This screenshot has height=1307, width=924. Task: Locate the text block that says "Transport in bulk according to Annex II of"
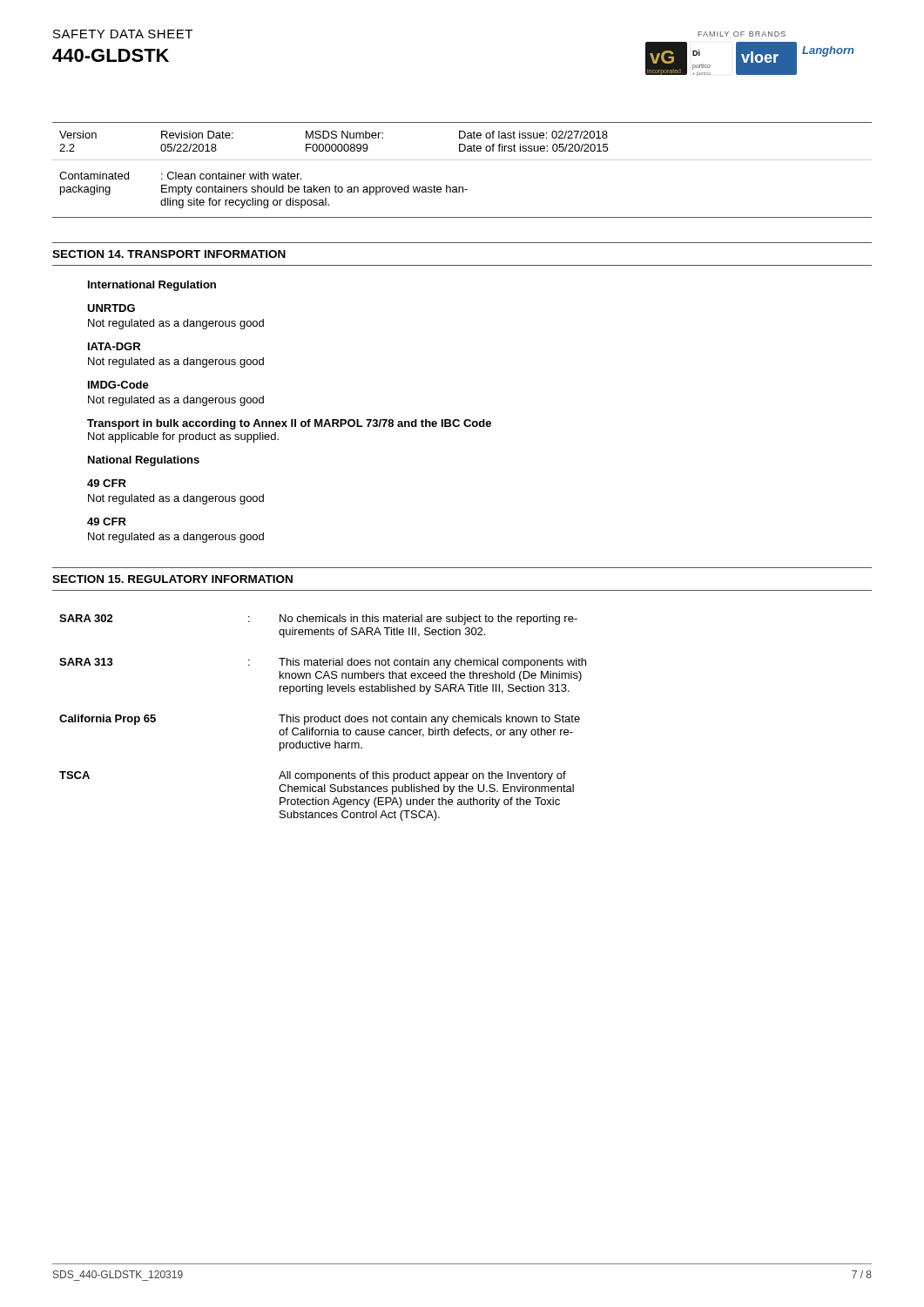479,430
